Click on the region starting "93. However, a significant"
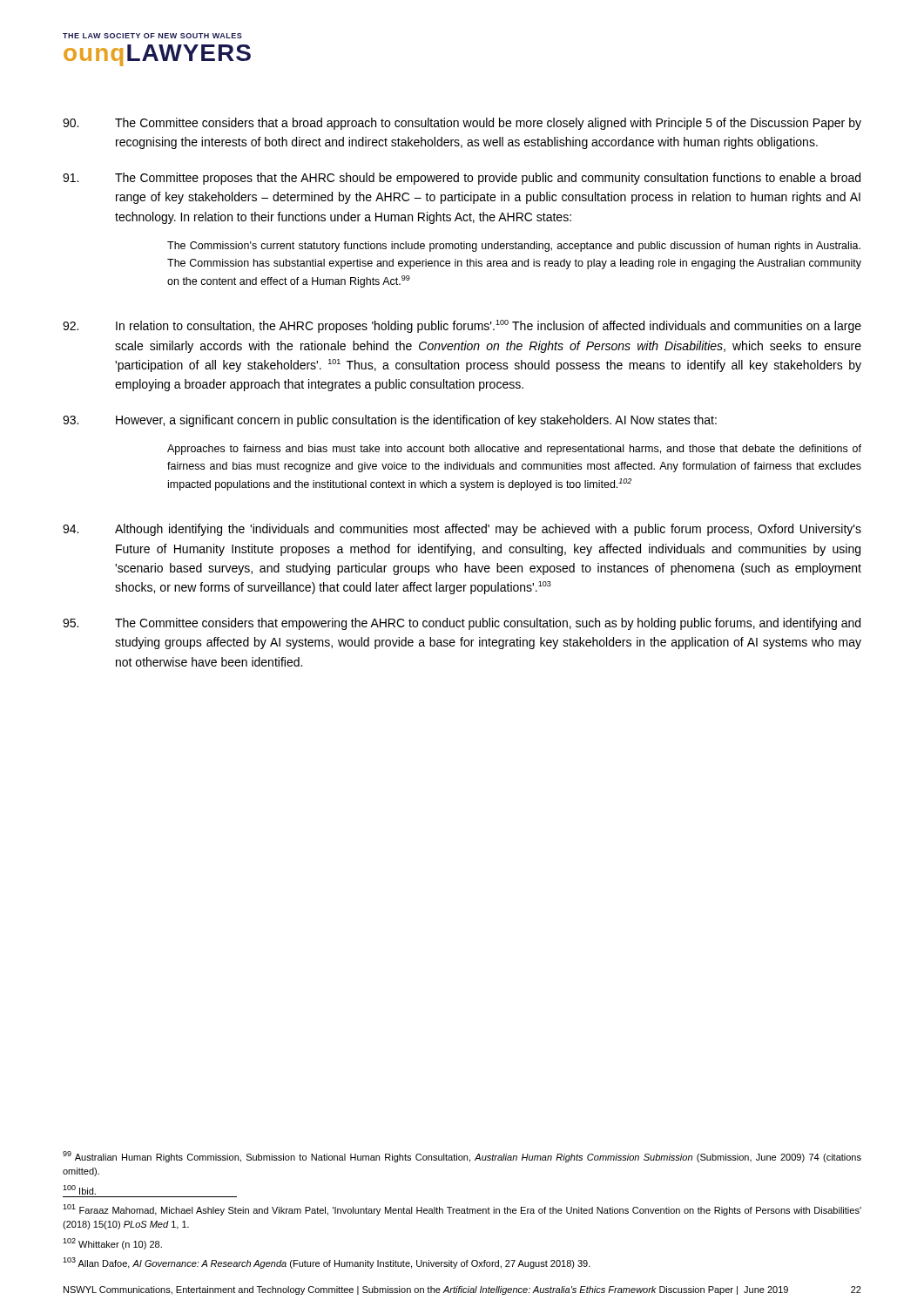Screen dimensions: 1307x924 (462, 457)
